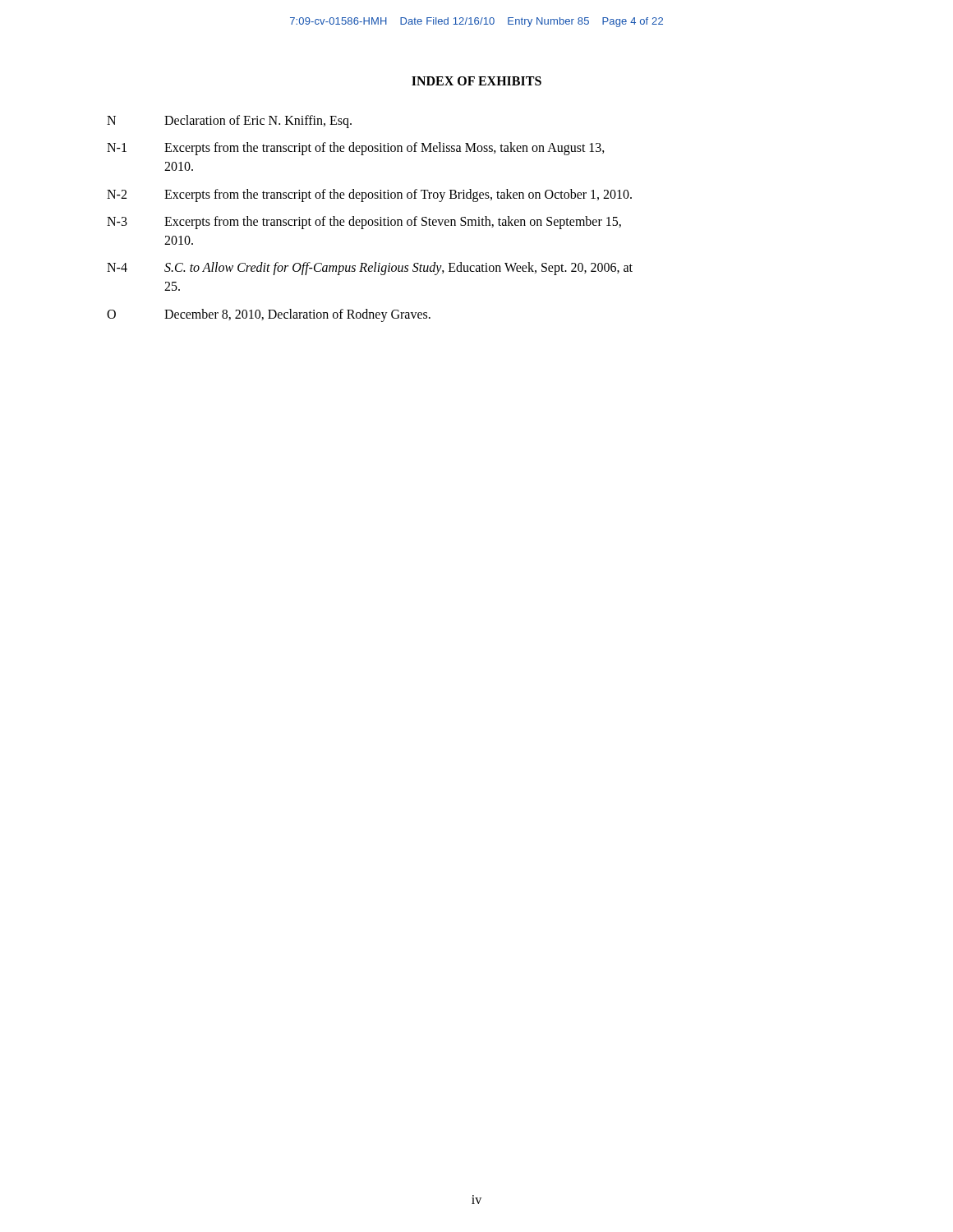
Task: Locate the text "INDEX OF EXHIBITS"
Action: 476,81
